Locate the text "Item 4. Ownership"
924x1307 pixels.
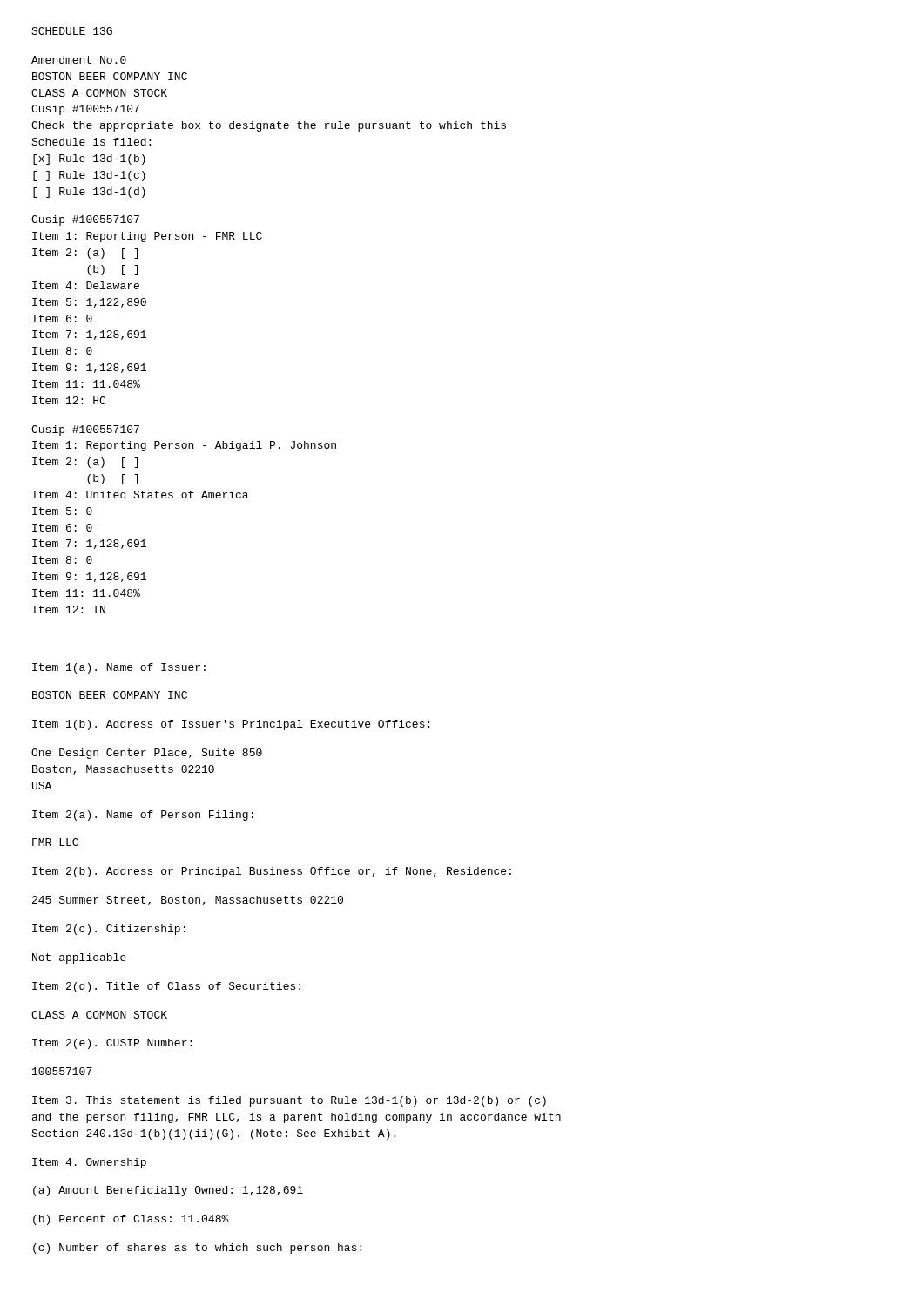89,1162
